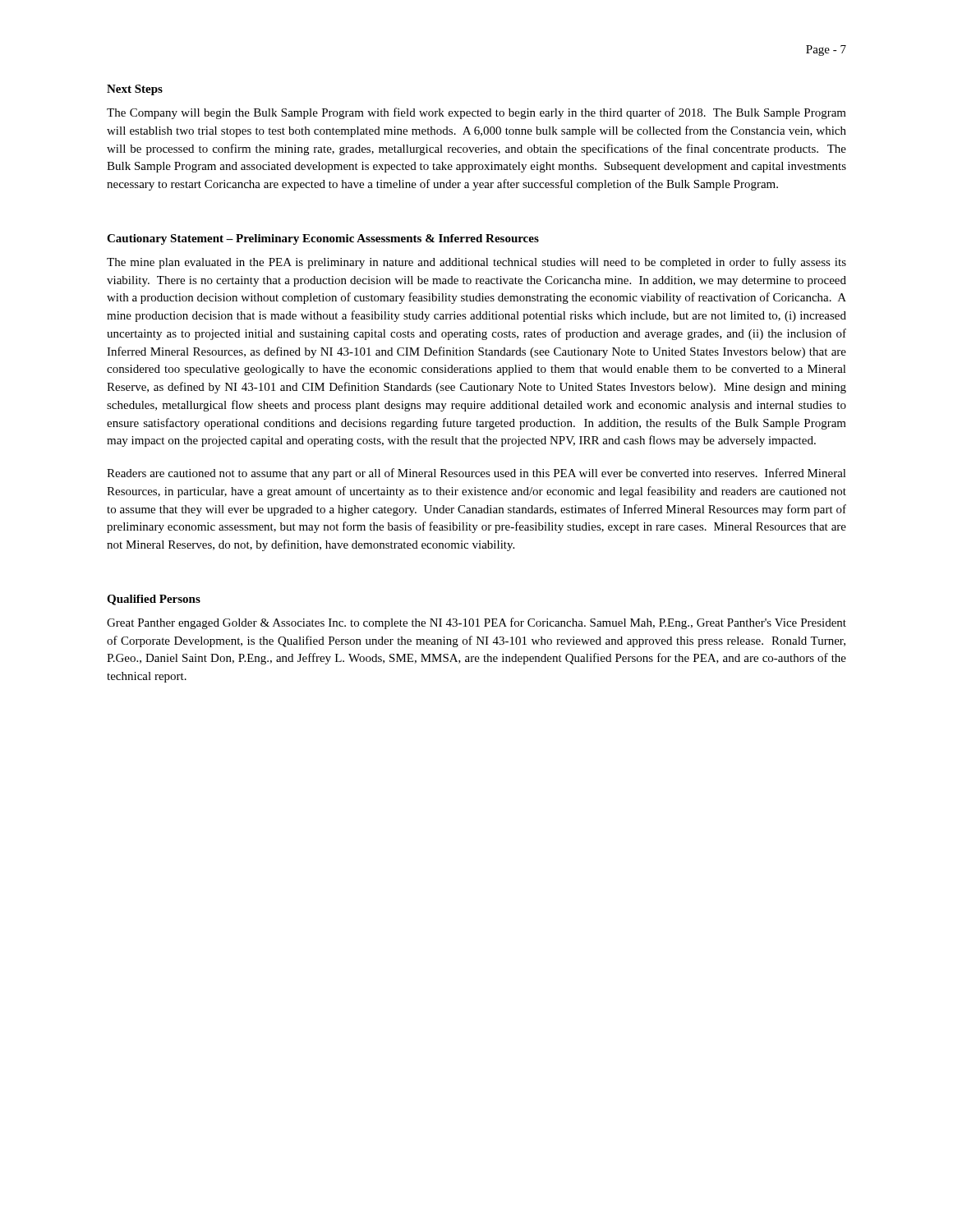
Task: Locate the text block that reads "The mine plan evaluated"
Action: [476, 351]
